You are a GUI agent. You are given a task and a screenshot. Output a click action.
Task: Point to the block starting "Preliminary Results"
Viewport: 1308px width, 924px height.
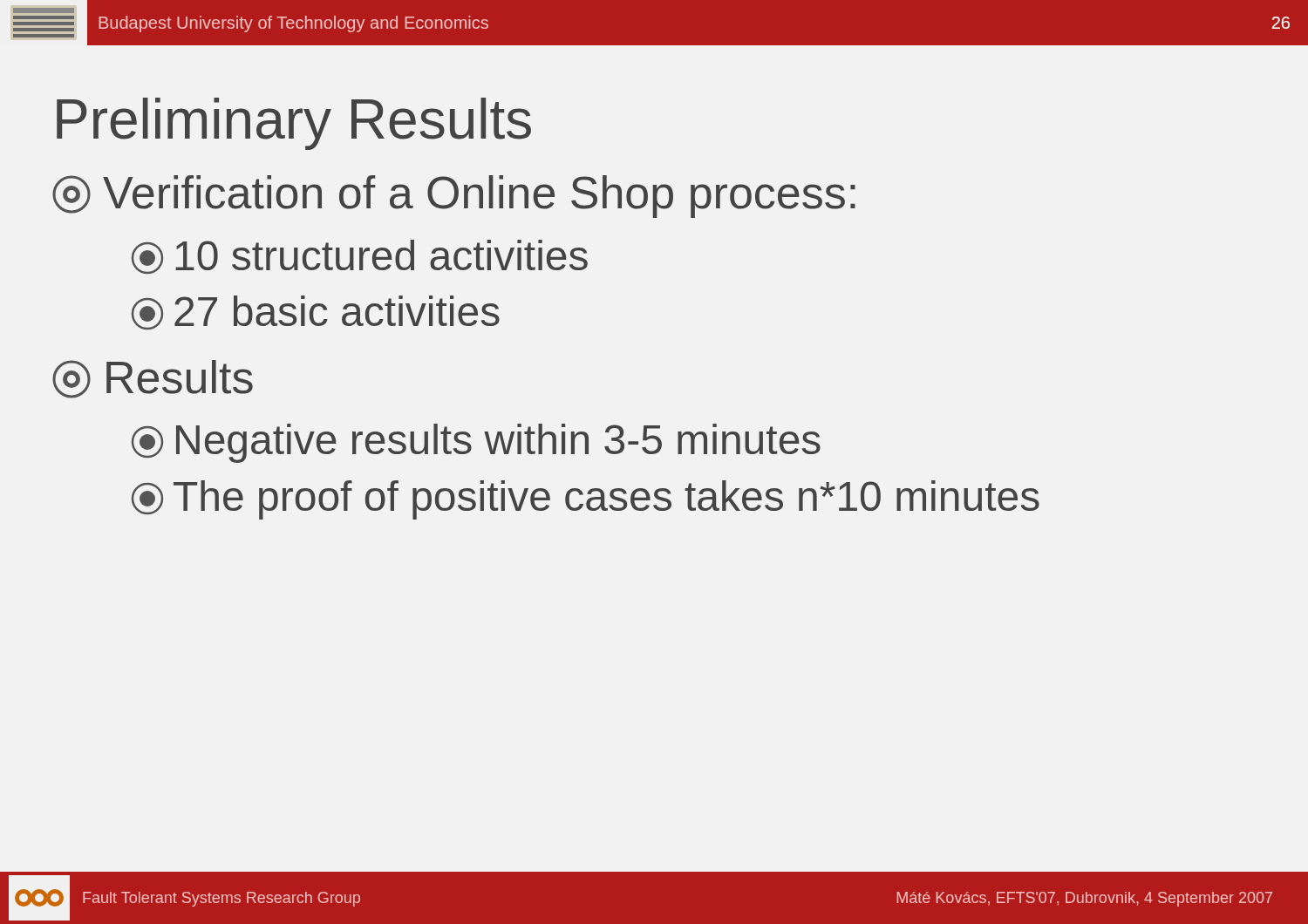293,119
